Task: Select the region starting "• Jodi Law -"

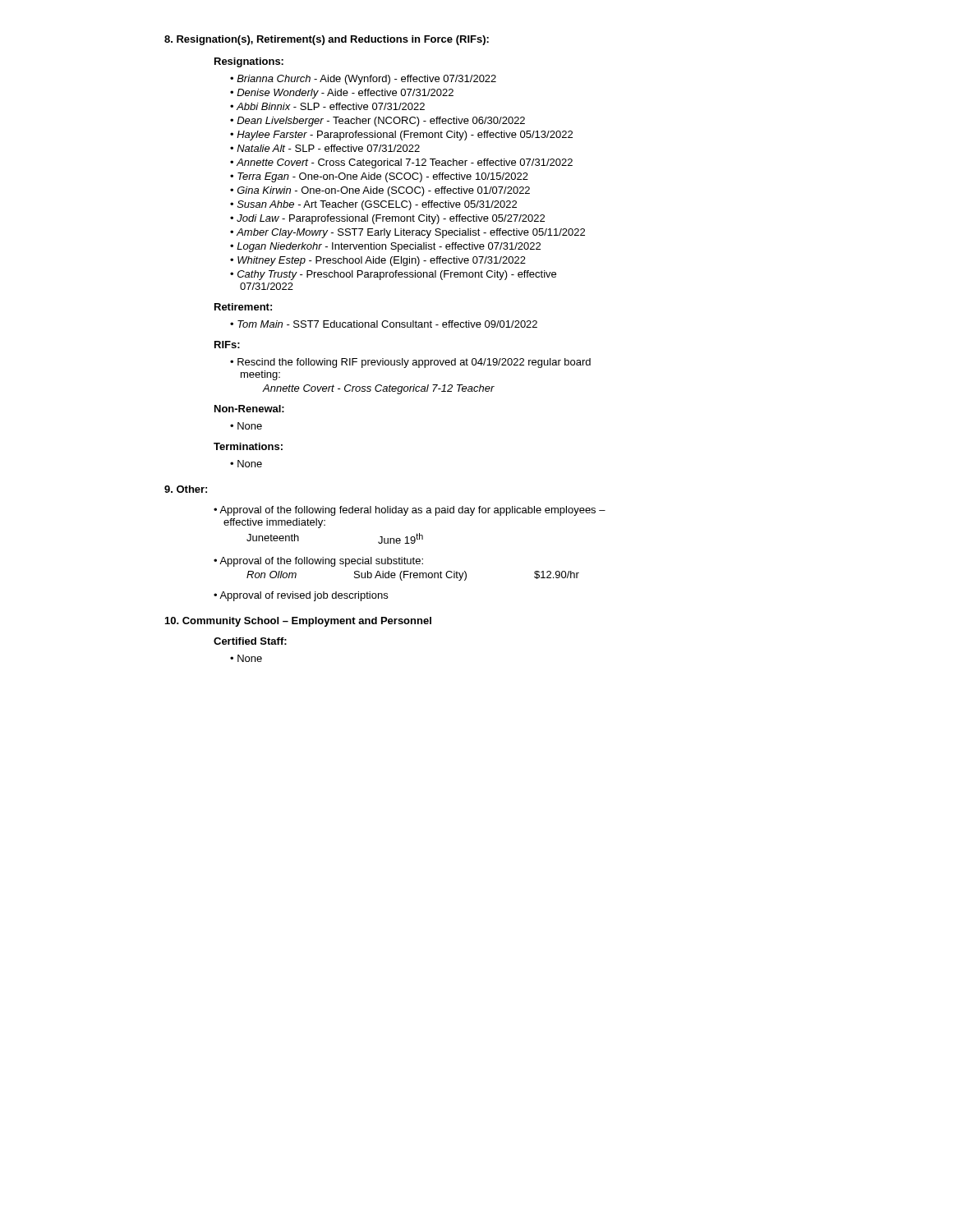Action: (388, 218)
